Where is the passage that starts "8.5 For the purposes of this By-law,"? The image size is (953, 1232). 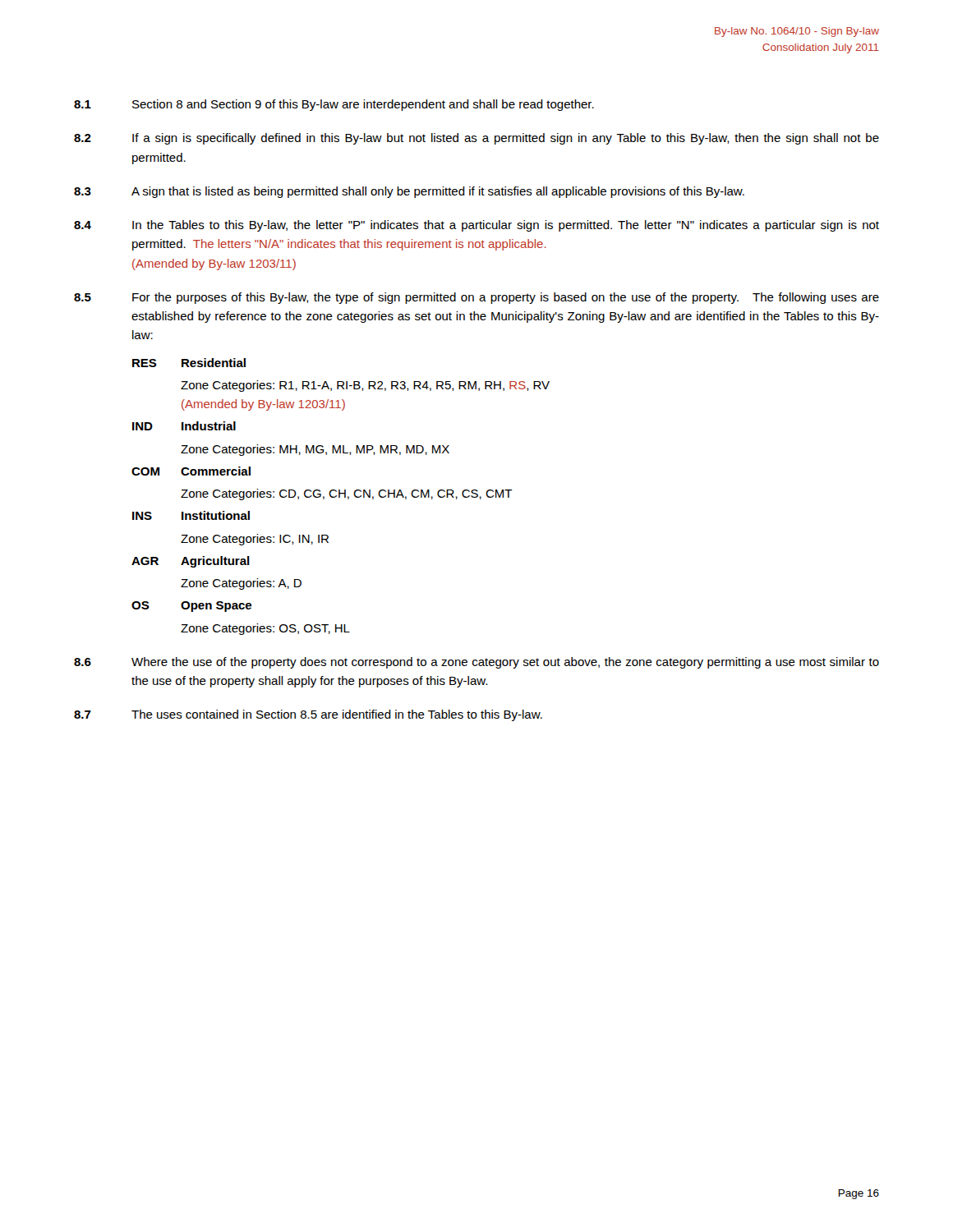point(476,298)
